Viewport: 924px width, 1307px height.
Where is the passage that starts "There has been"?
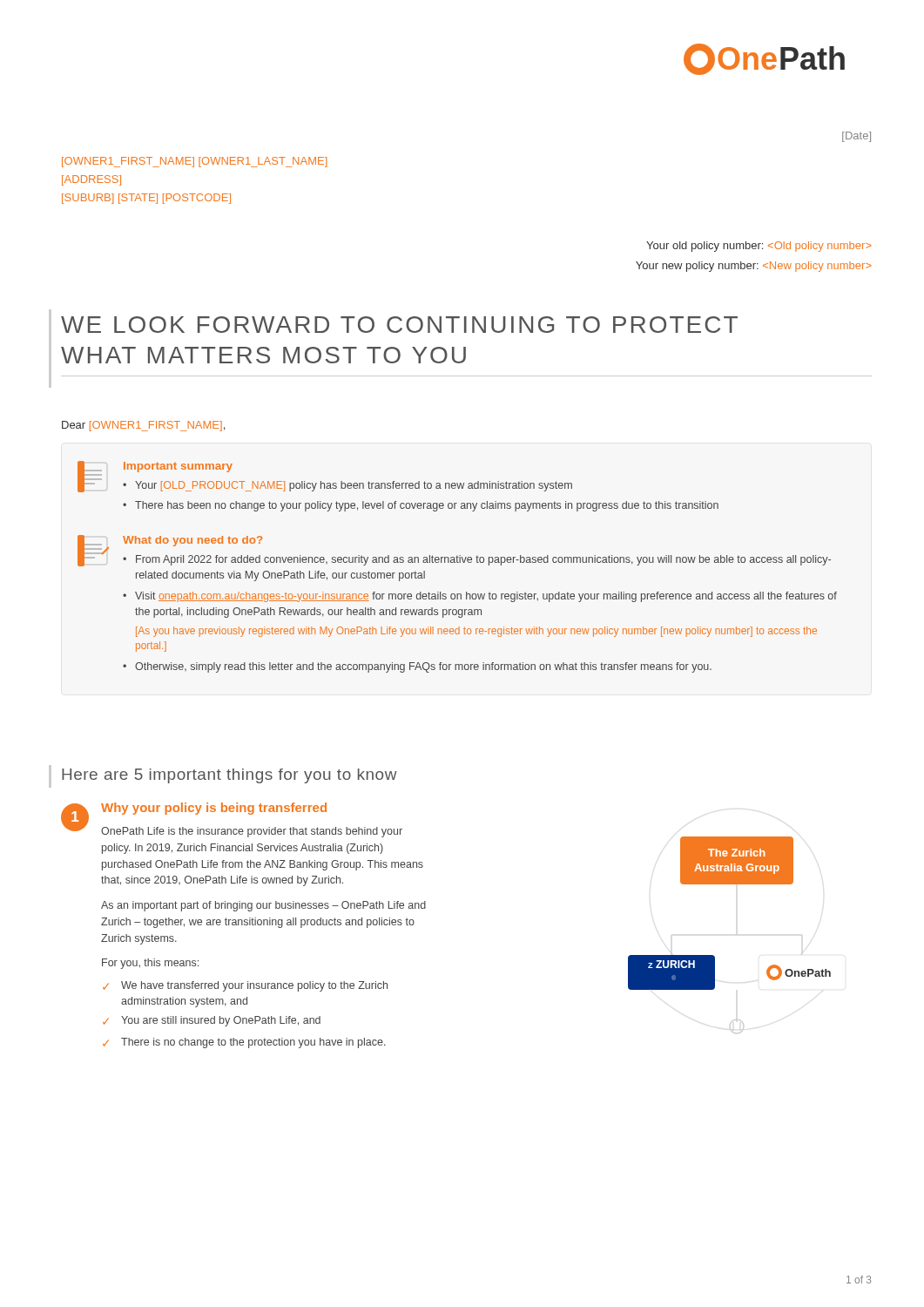tap(427, 505)
